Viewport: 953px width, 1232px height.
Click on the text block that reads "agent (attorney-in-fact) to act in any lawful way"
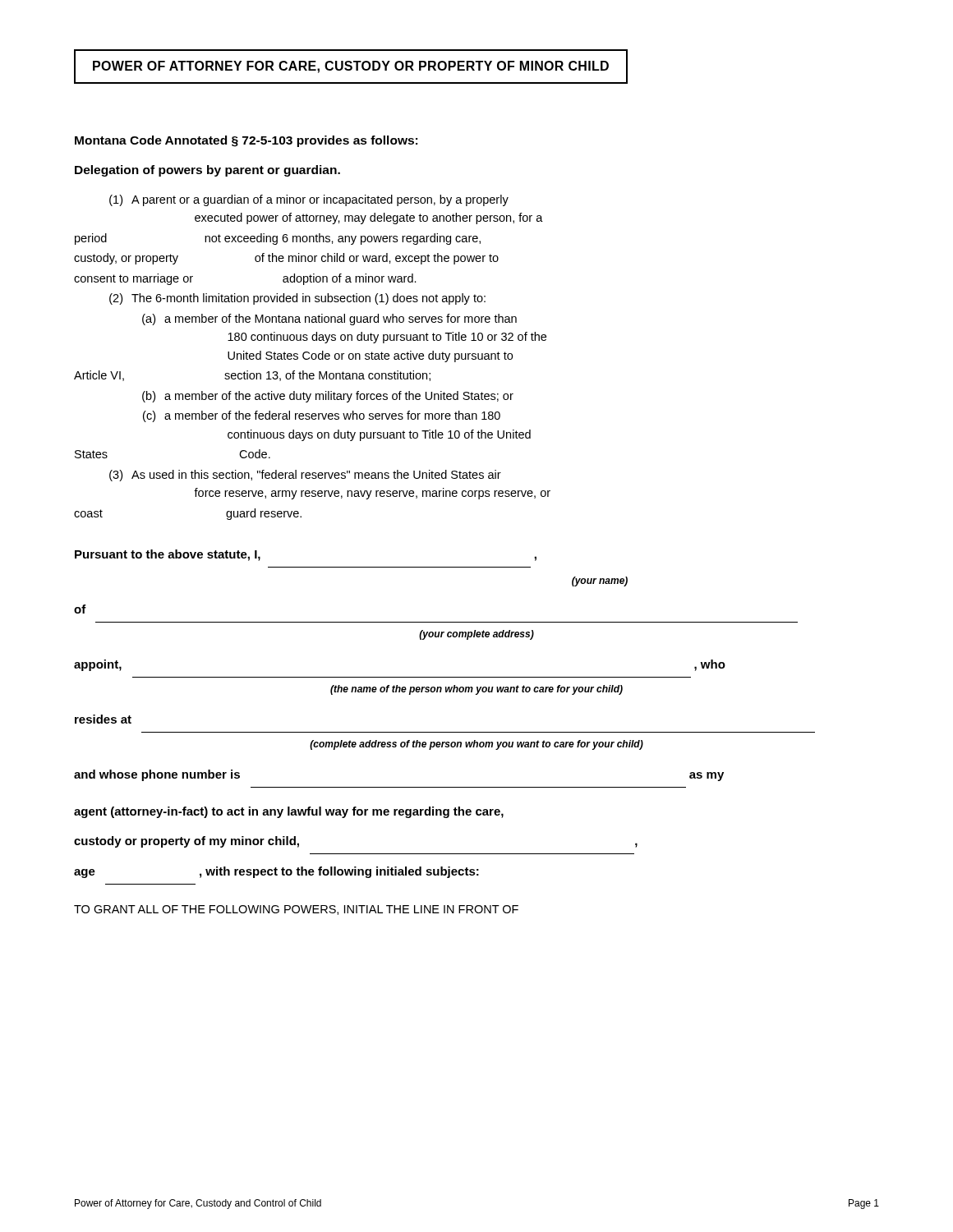click(x=289, y=811)
